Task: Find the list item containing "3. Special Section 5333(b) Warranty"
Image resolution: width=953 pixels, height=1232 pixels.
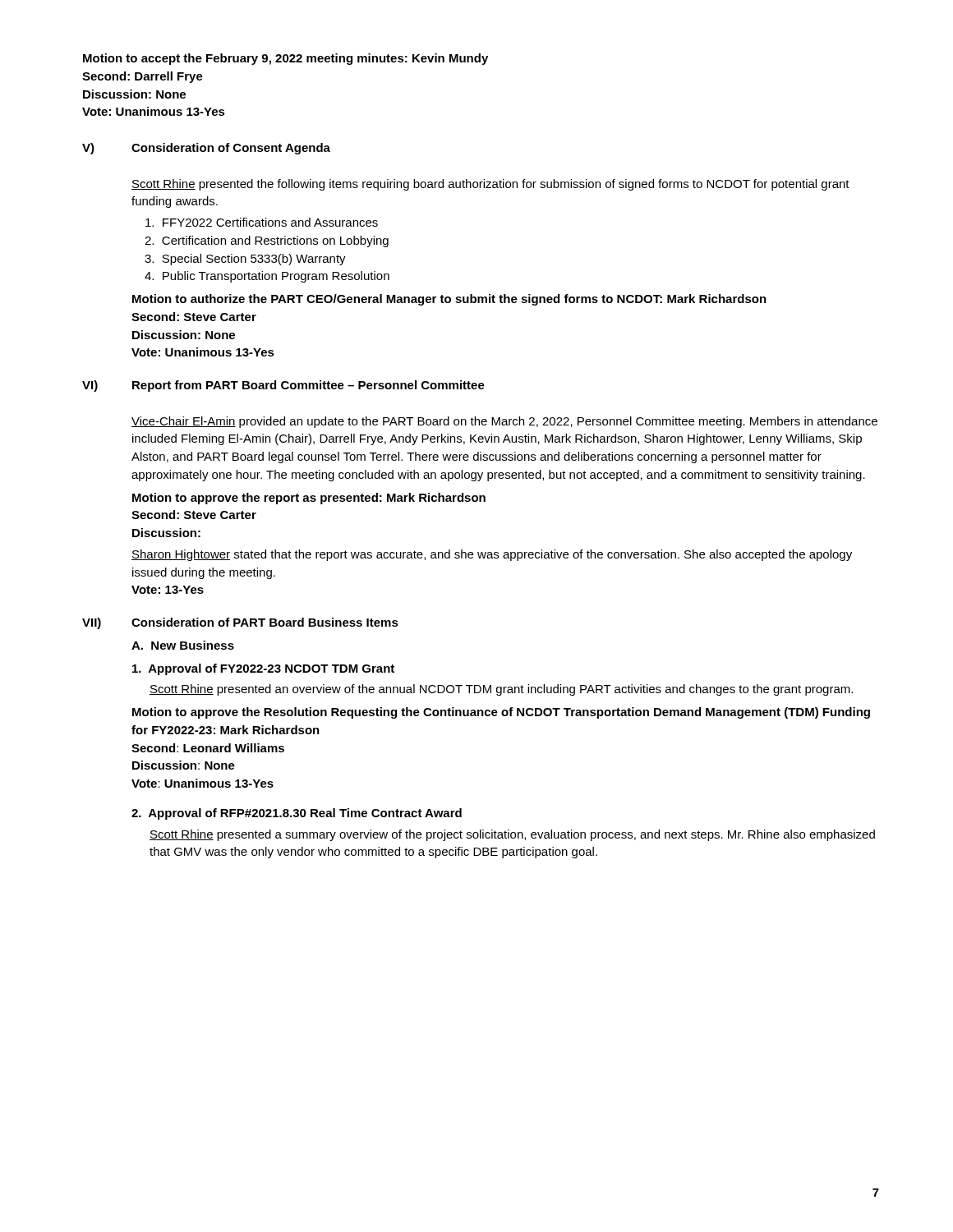Action: click(245, 258)
